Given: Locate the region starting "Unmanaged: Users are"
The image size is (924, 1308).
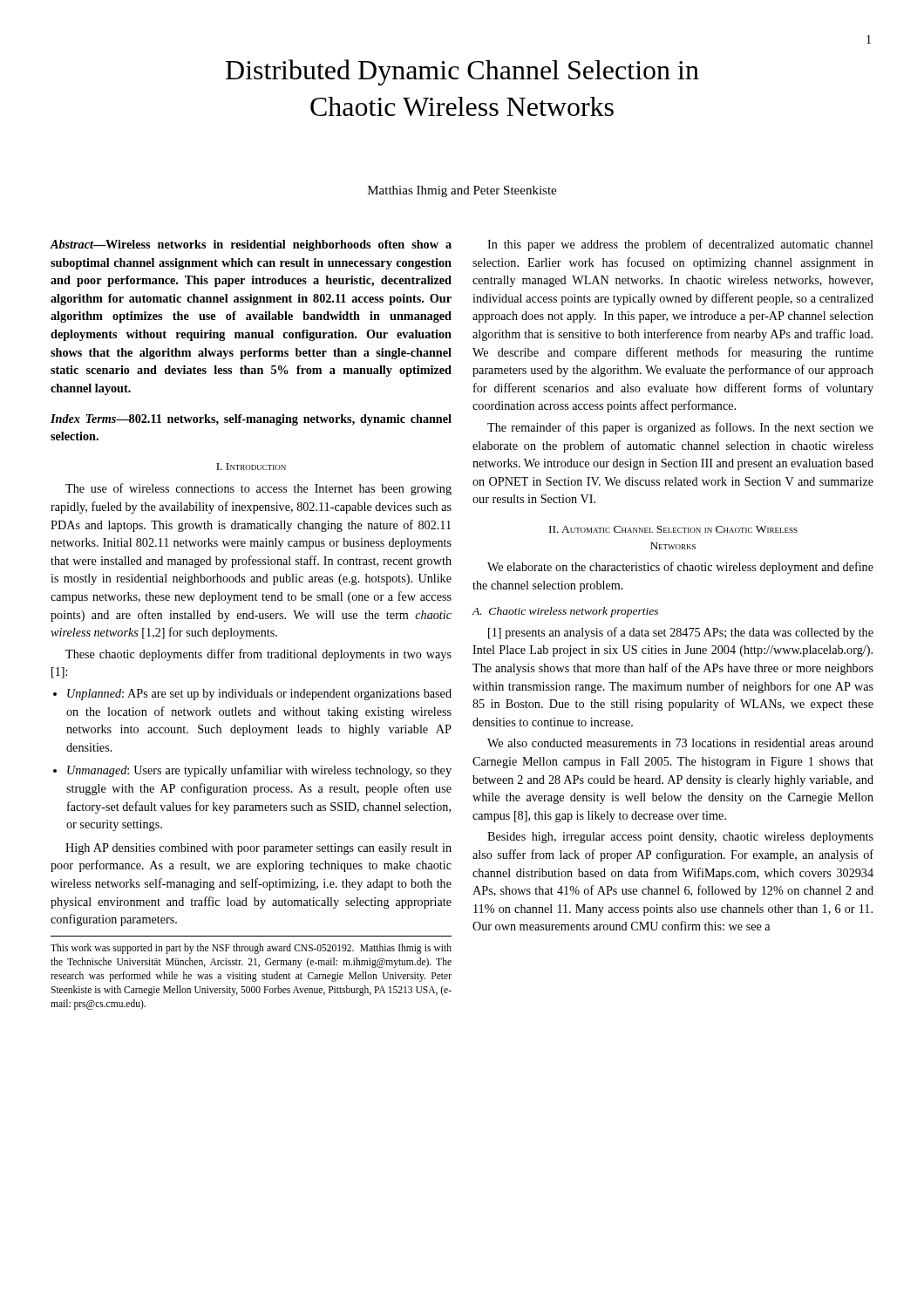Looking at the screenshot, I should tap(259, 797).
